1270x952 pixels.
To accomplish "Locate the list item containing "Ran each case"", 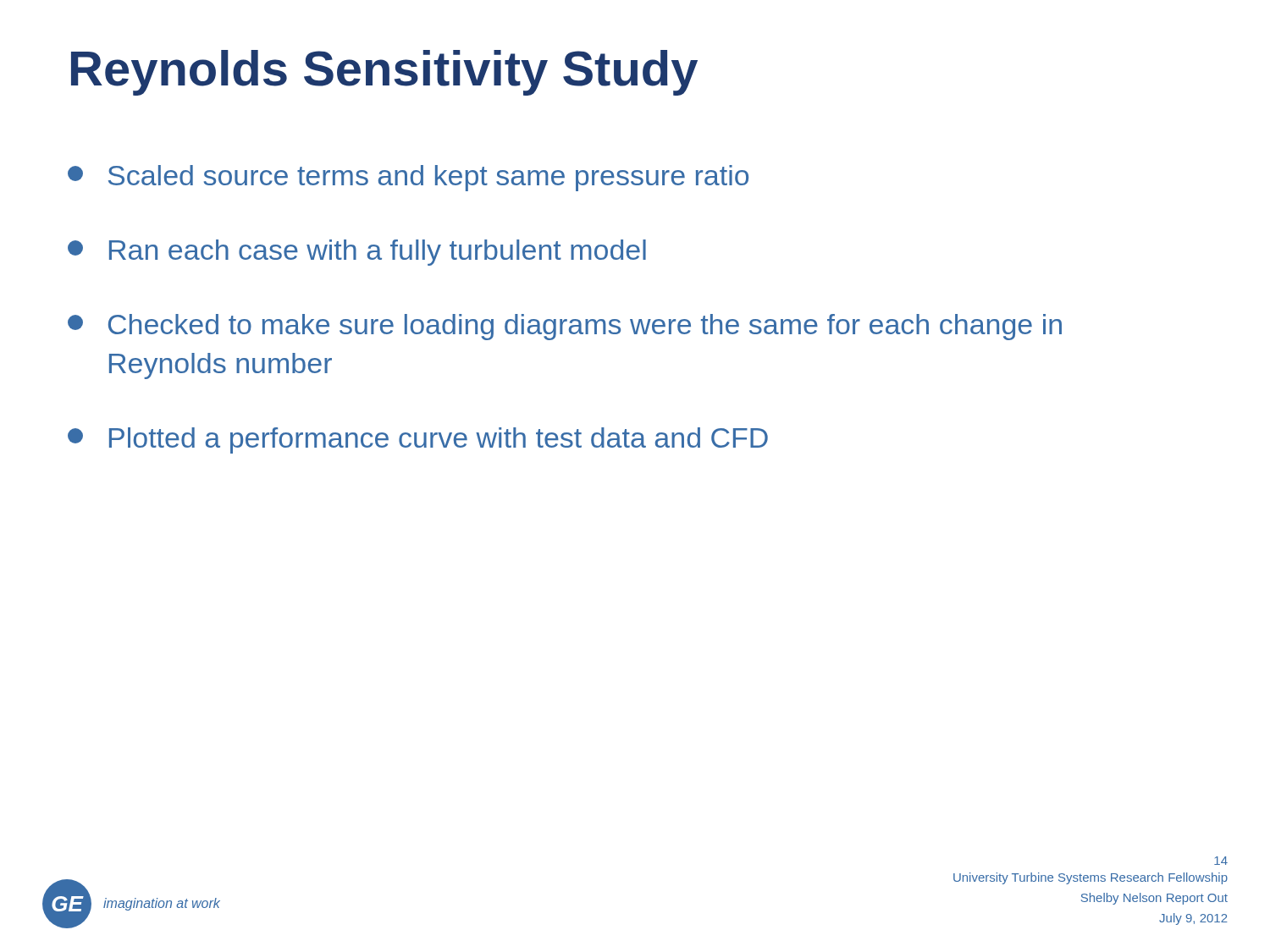I will (x=626, y=250).
